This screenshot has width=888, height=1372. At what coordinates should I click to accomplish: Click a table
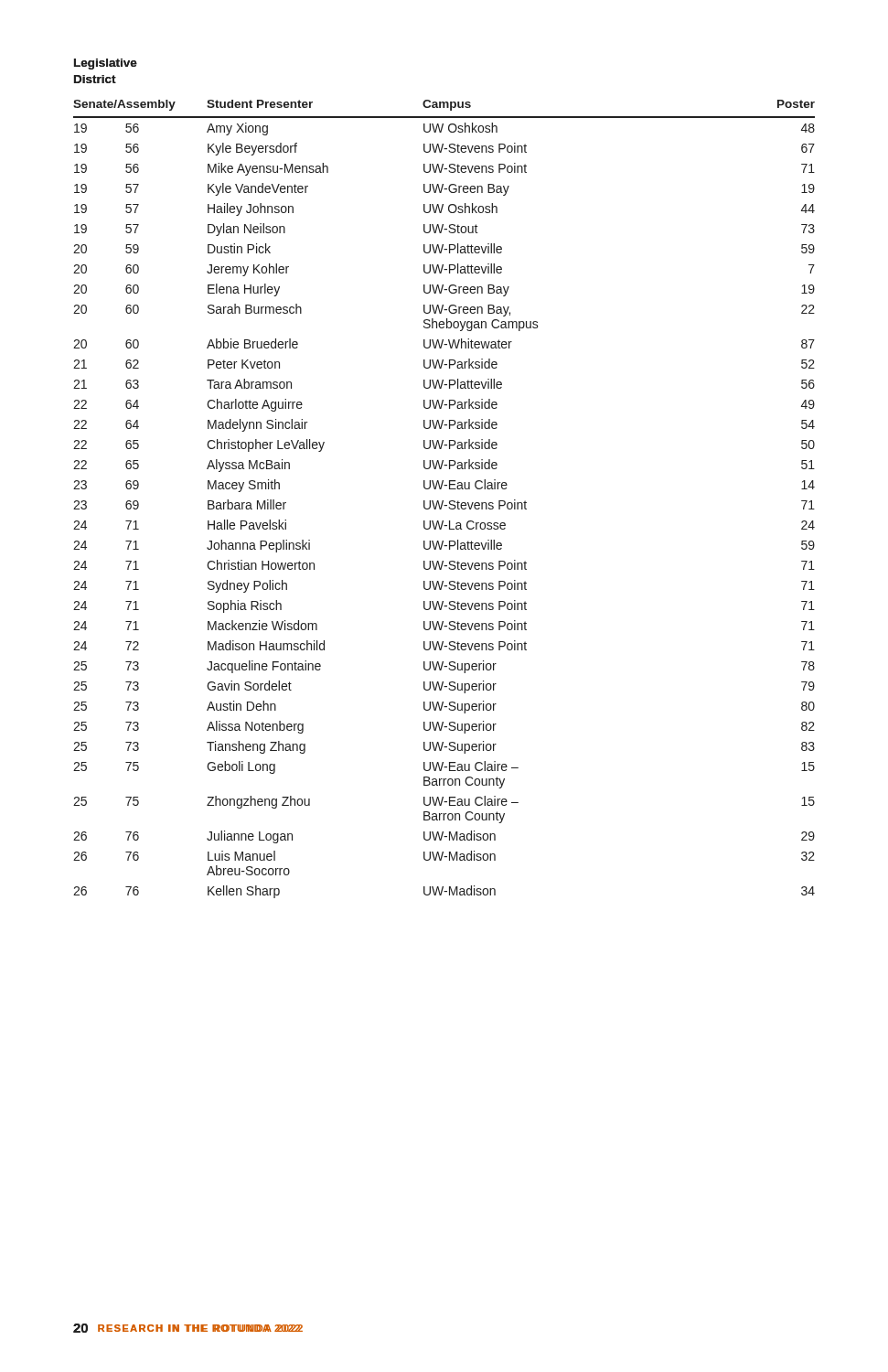(x=444, y=498)
